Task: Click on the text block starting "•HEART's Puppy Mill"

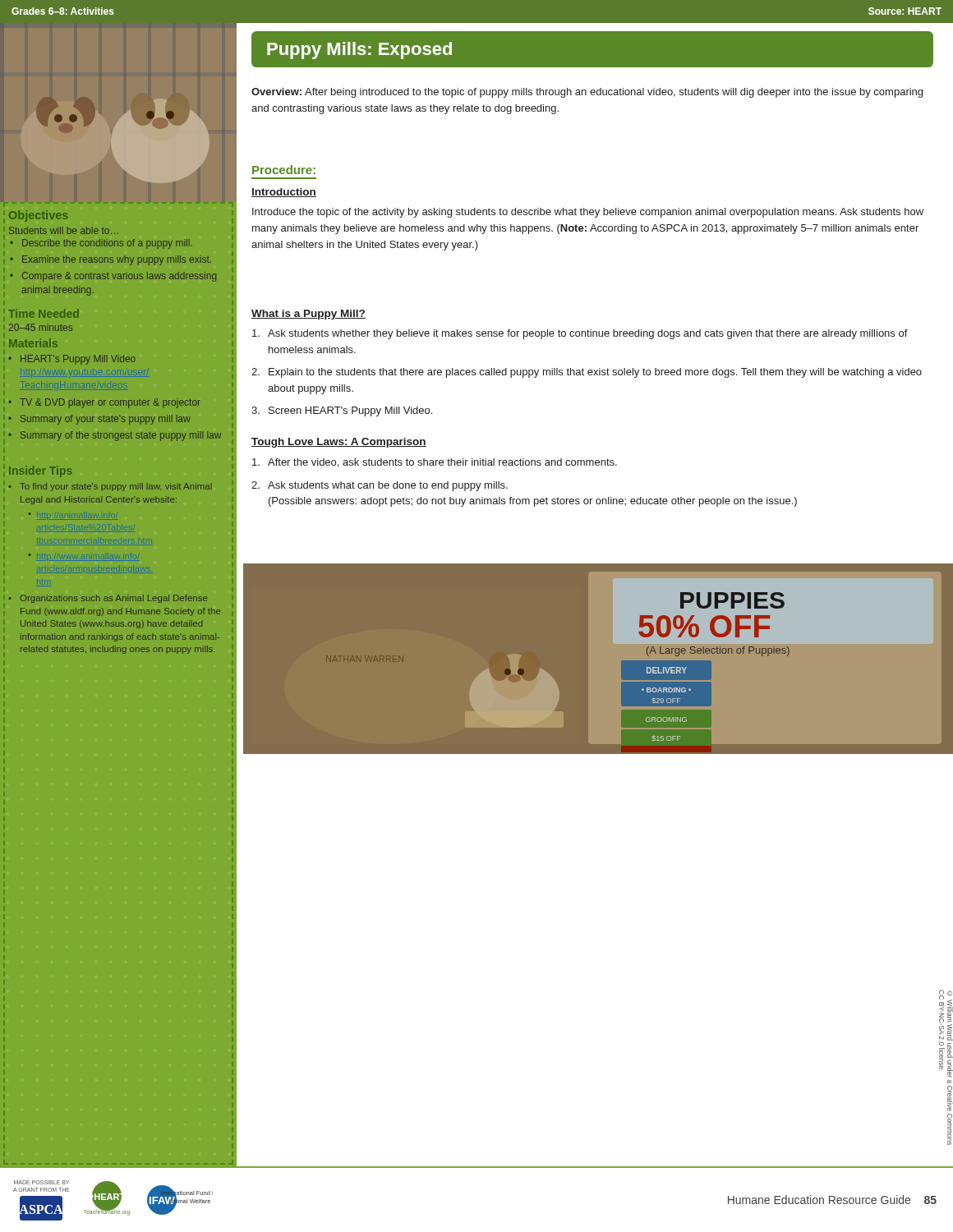Action: pyautogui.click(x=118, y=372)
